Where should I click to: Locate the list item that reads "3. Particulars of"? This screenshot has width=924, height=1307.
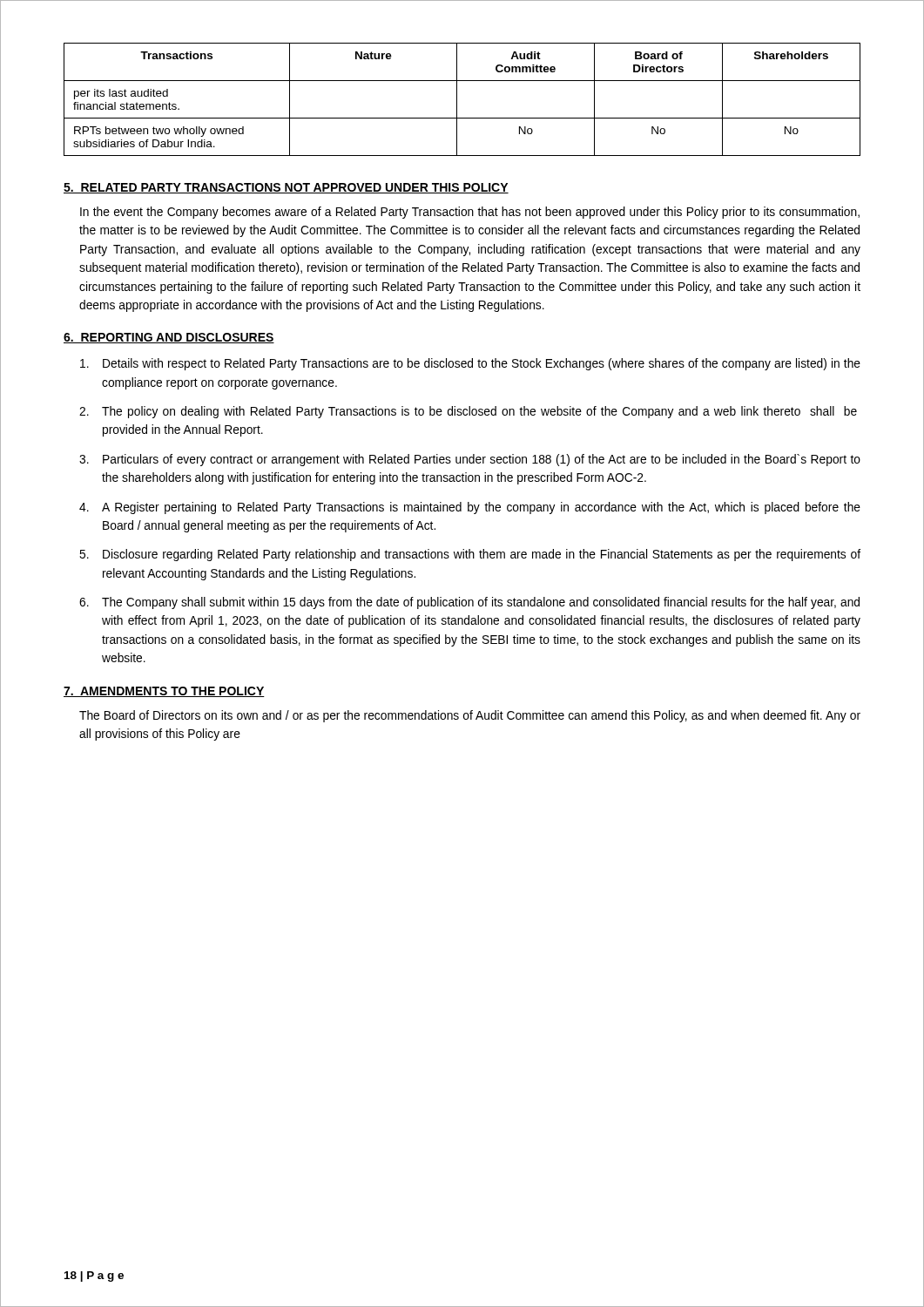point(470,469)
